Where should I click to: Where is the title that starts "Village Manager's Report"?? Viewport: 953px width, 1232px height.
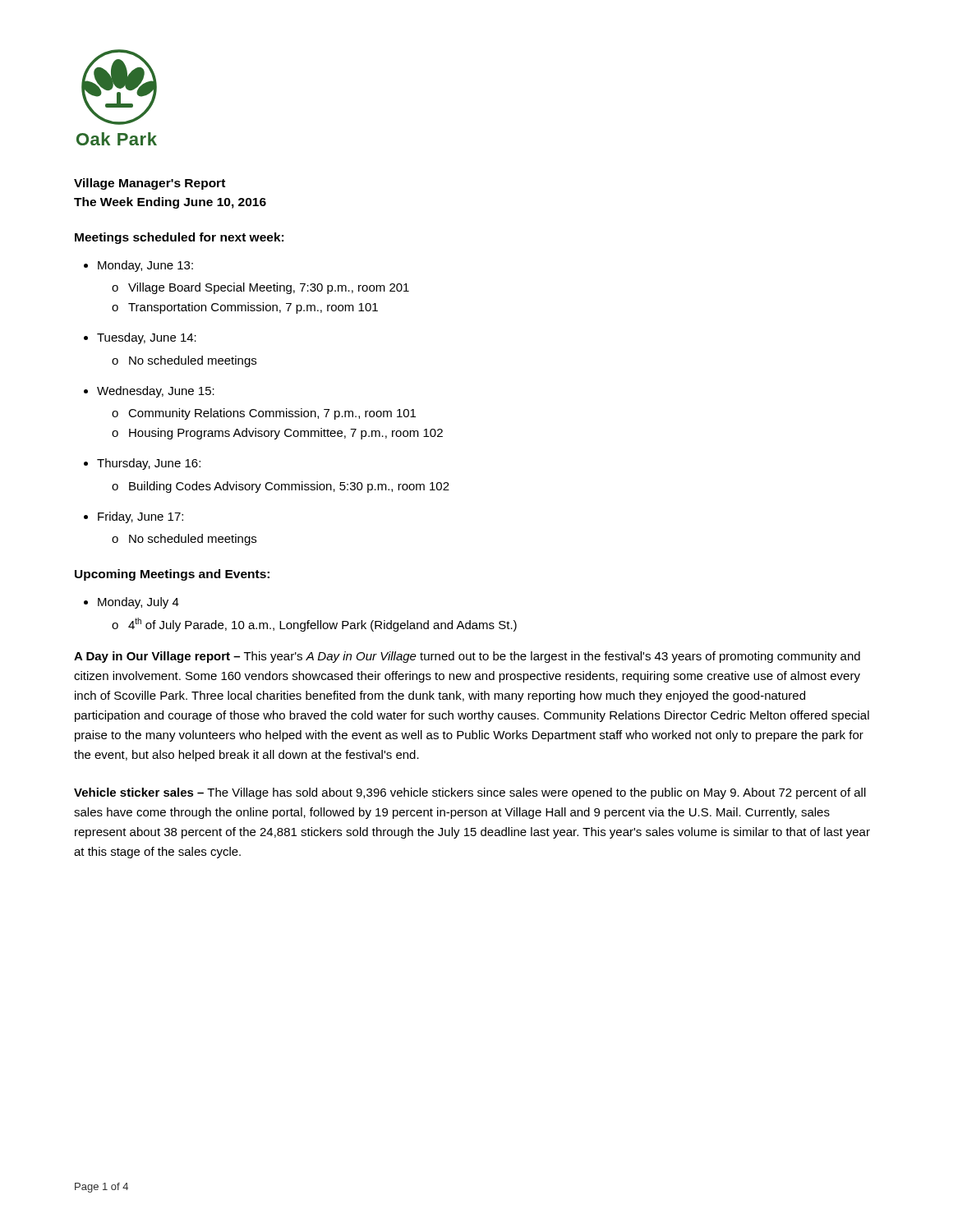[170, 192]
